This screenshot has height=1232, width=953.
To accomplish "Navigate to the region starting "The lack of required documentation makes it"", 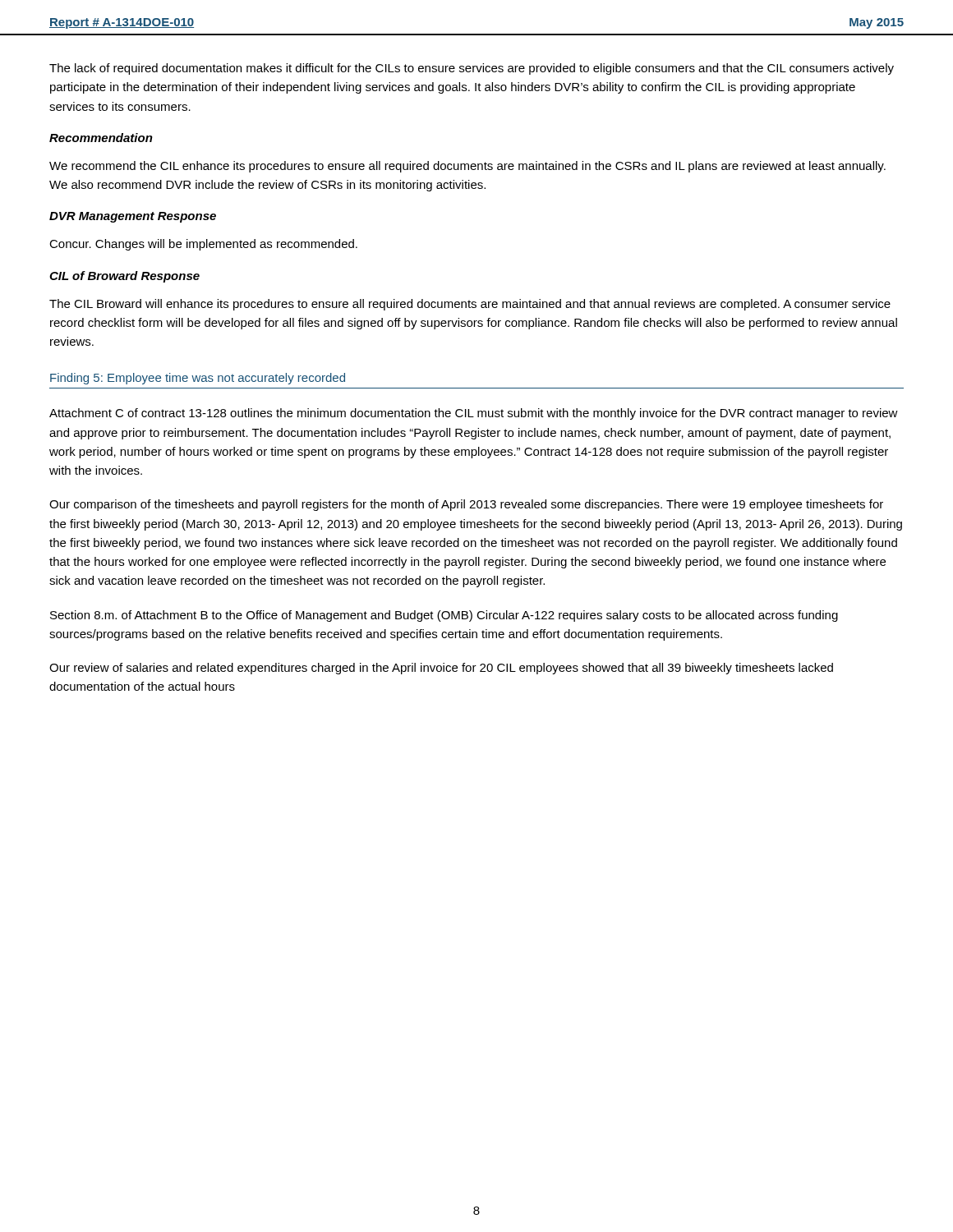I will pyautogui.click(x=472, y=87).
